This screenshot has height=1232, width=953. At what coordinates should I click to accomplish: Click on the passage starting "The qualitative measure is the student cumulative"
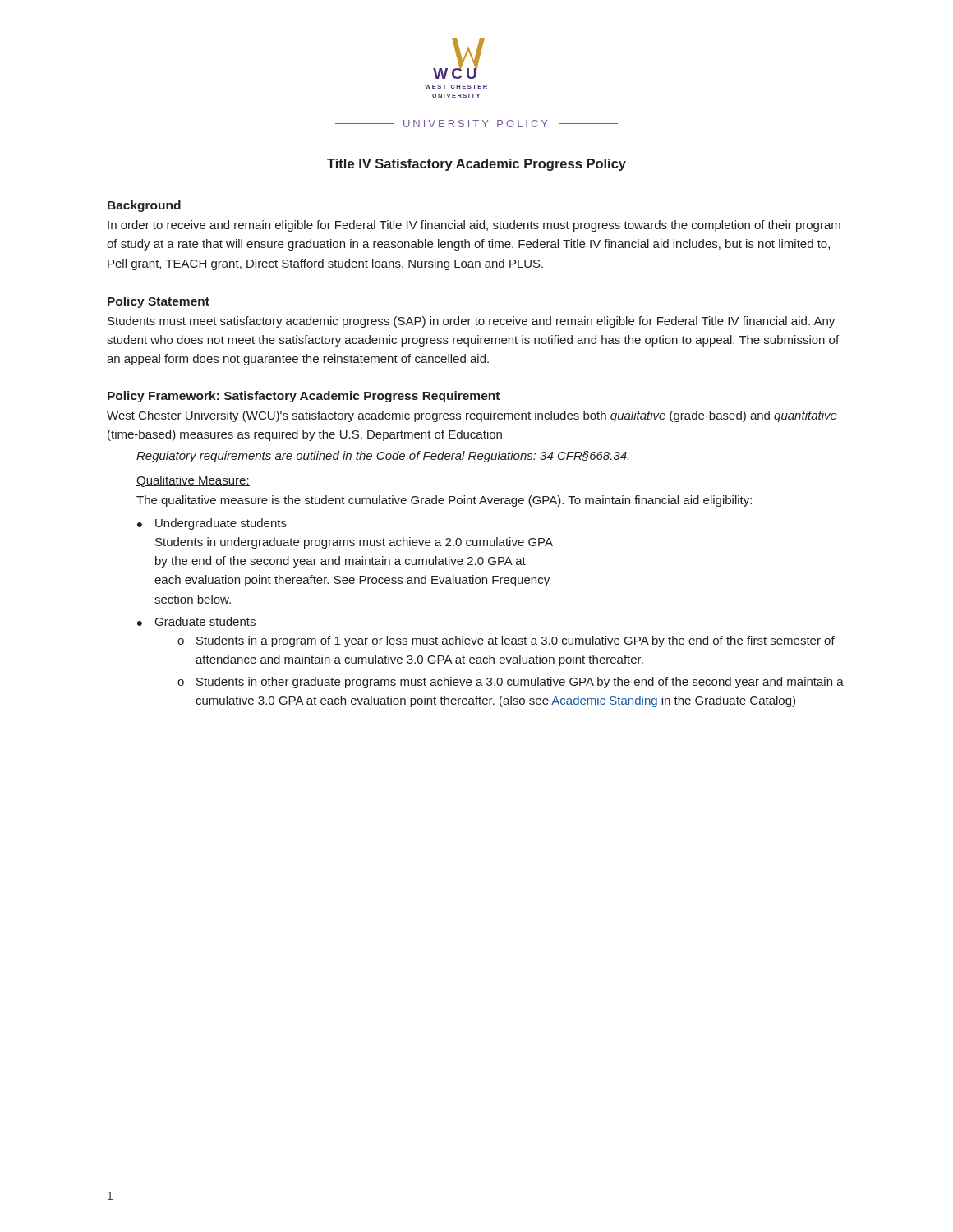coord(445,500)
